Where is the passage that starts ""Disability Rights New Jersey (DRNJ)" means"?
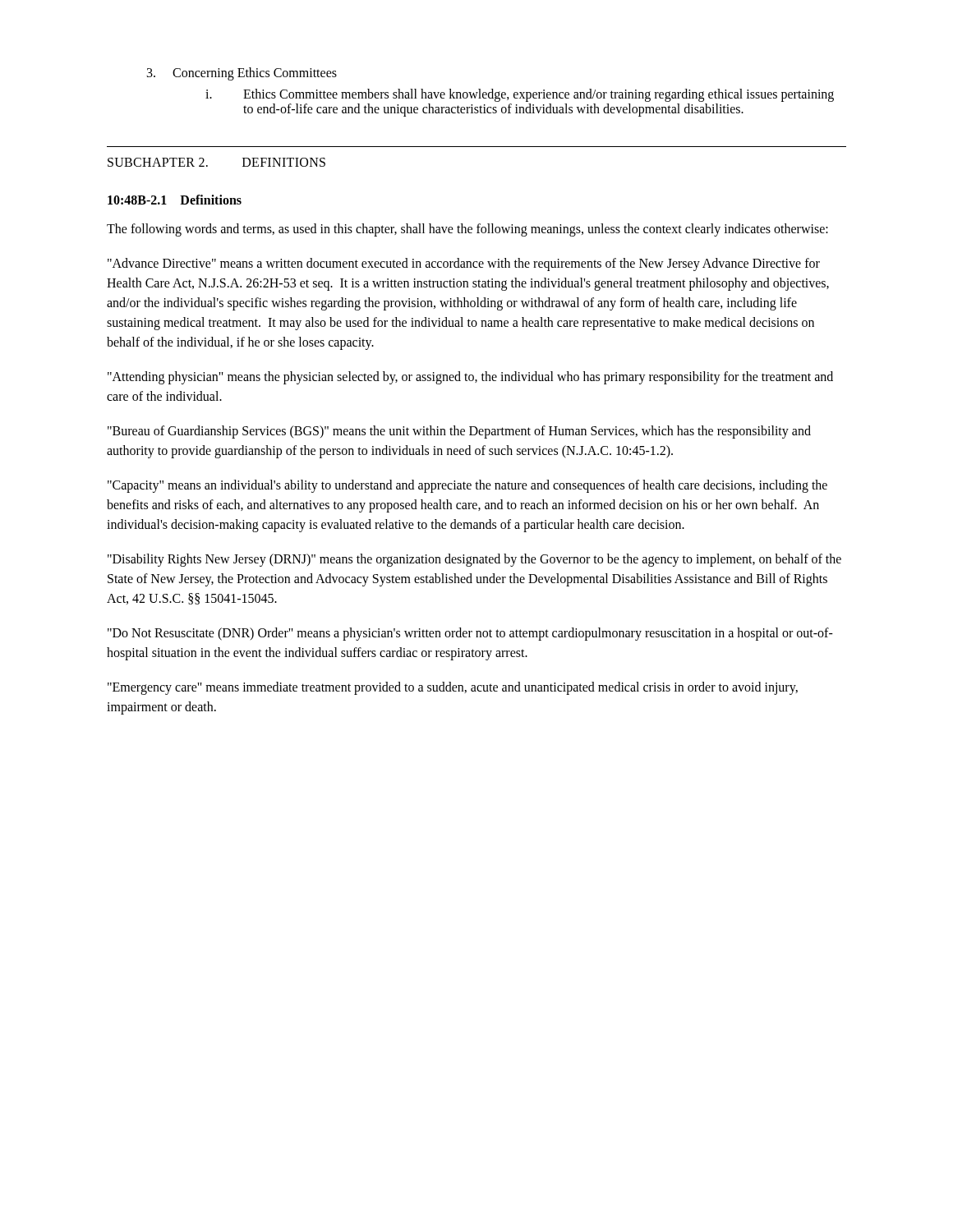The image size is (953, 1232). point(474,579)
